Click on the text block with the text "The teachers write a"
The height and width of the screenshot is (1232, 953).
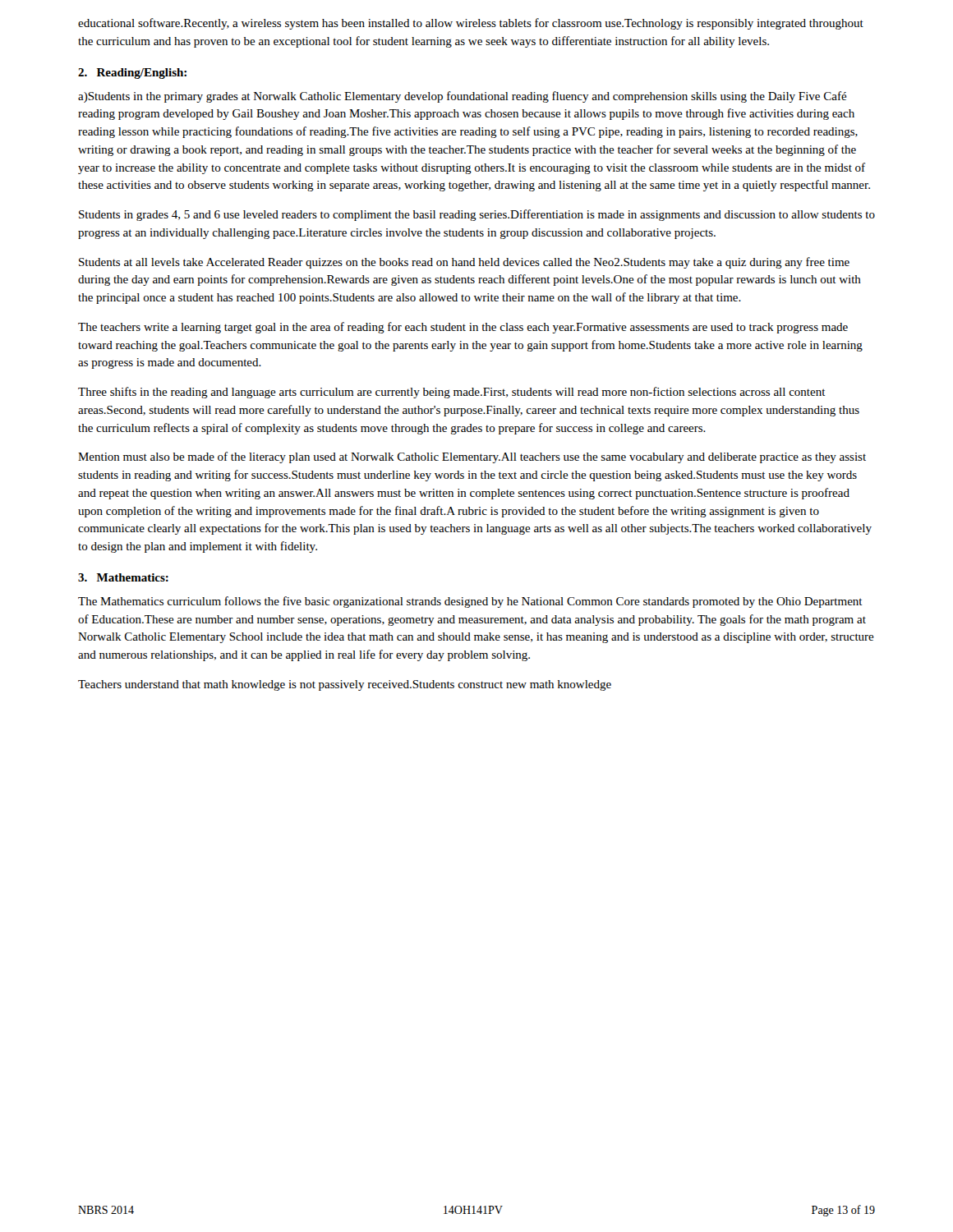(470, 345)
